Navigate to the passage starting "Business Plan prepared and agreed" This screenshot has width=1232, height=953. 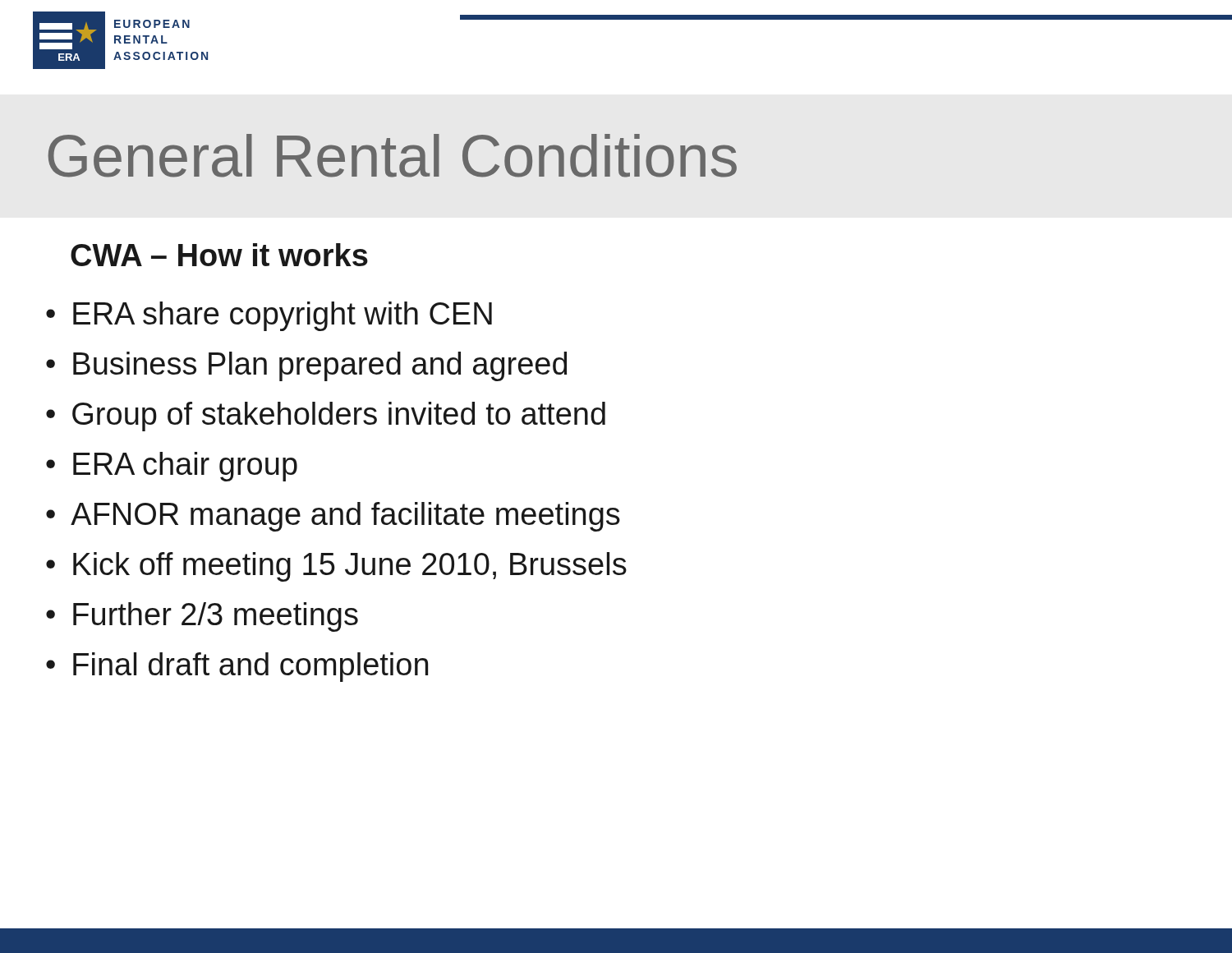tap(320, 364)
